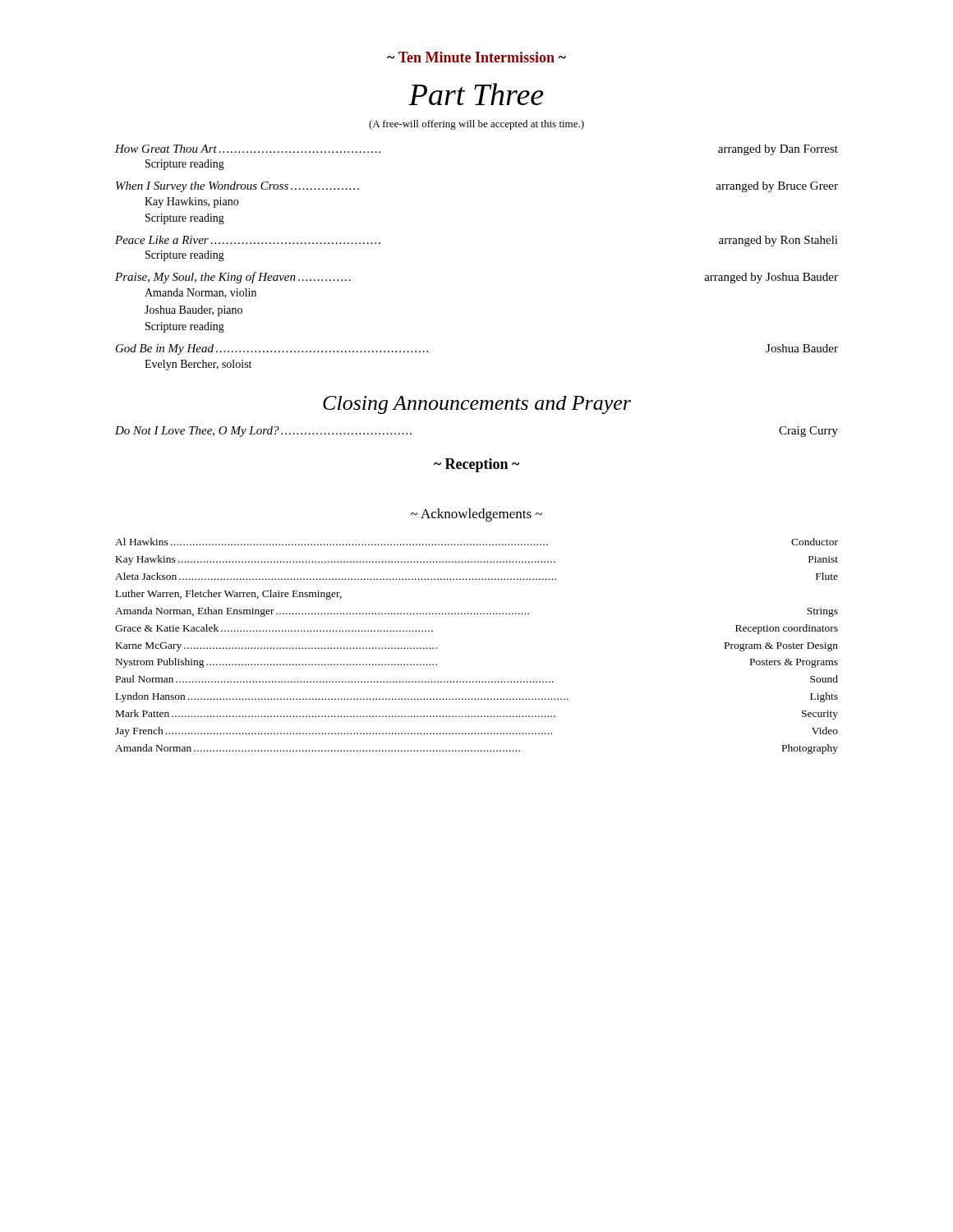Find the list item that says "Grace & Katie Kacalek"
Viewport: 953px width, 1232px height.
(165, 629)
